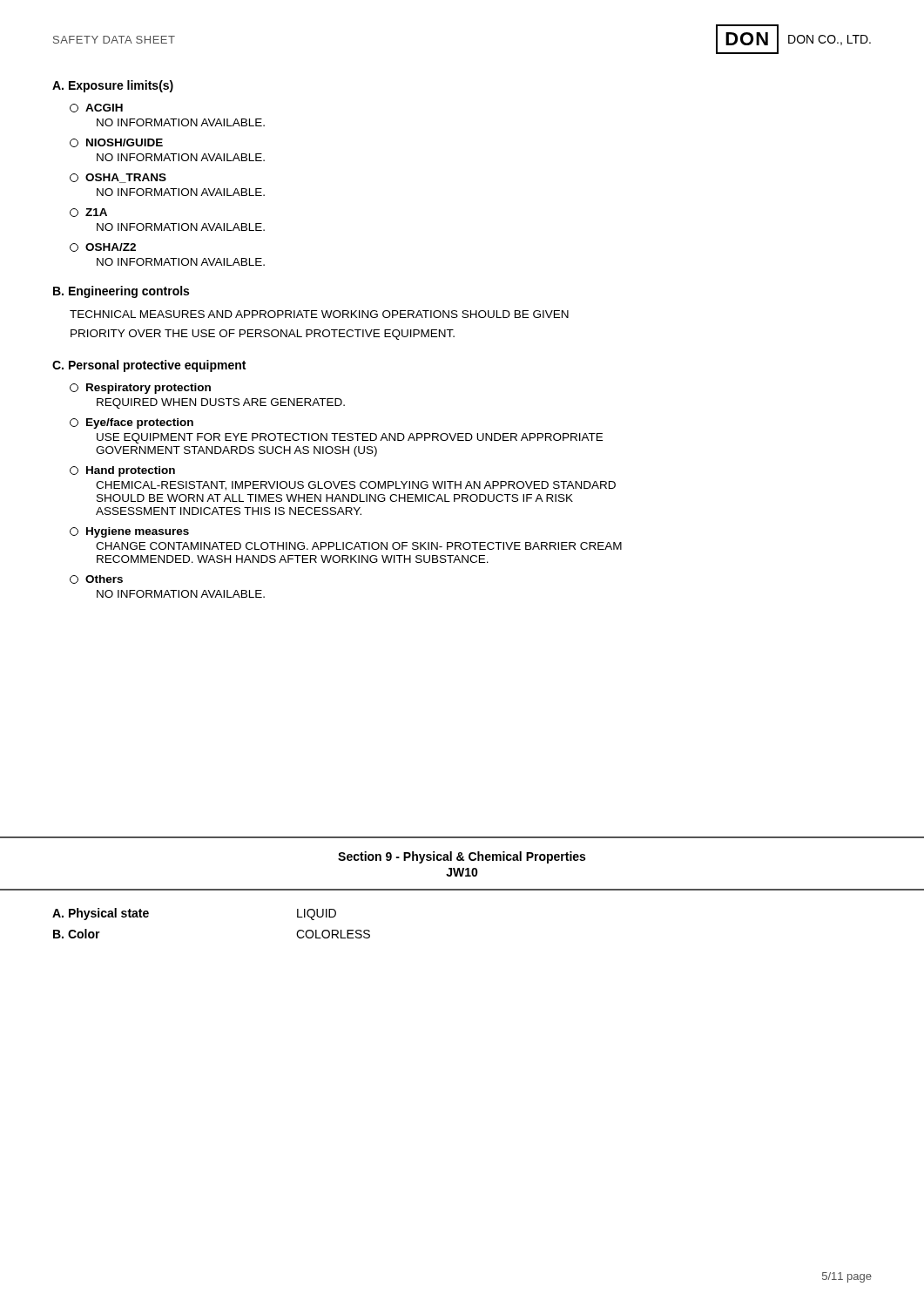924x1307 pixels.
Task: Click on the block starting "OSHA_TRANS NO INFORMATION AVAILABLE."
Action: pos(118,178)
